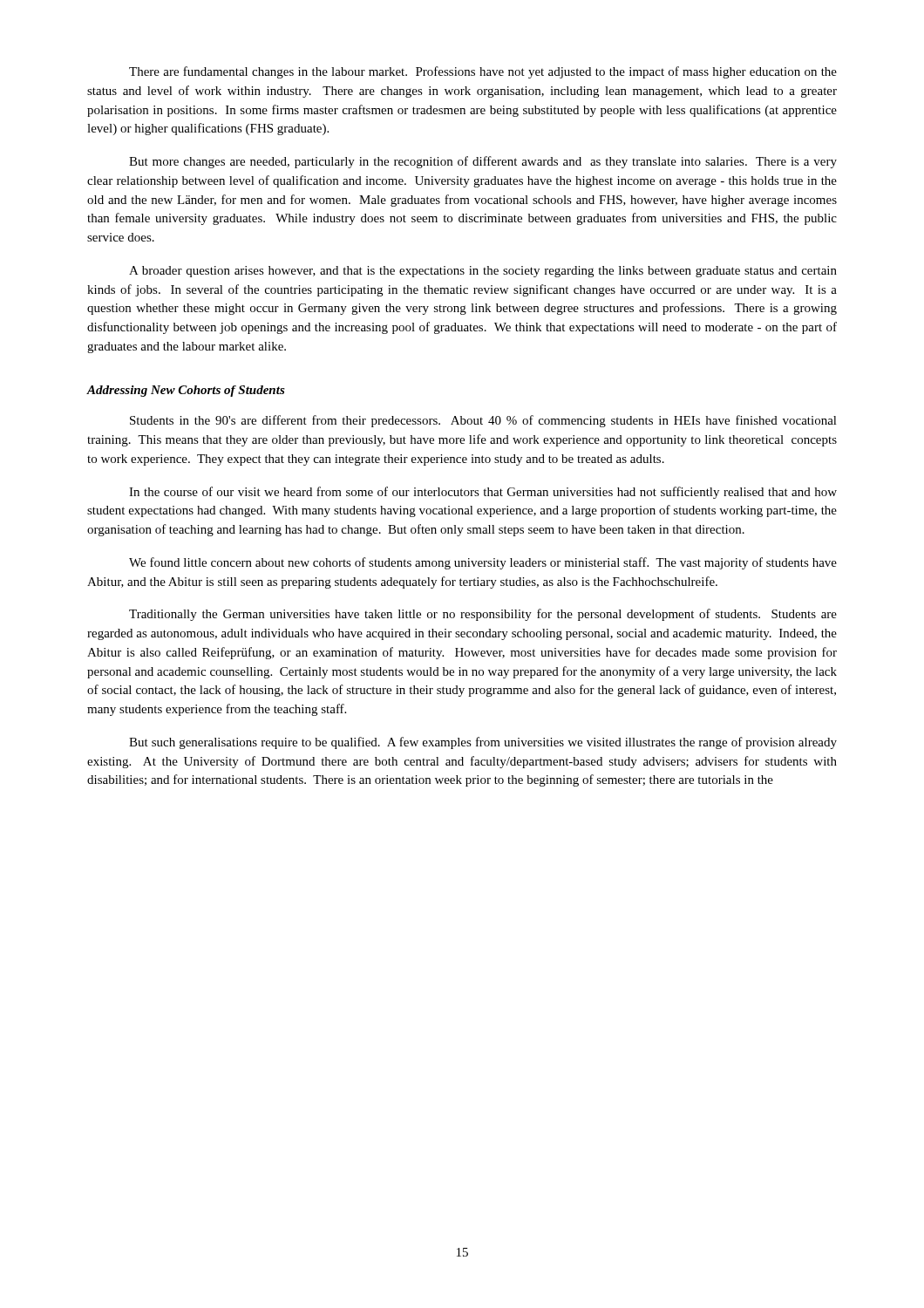Click on the text starting "We found little"

tap(462, 573)
